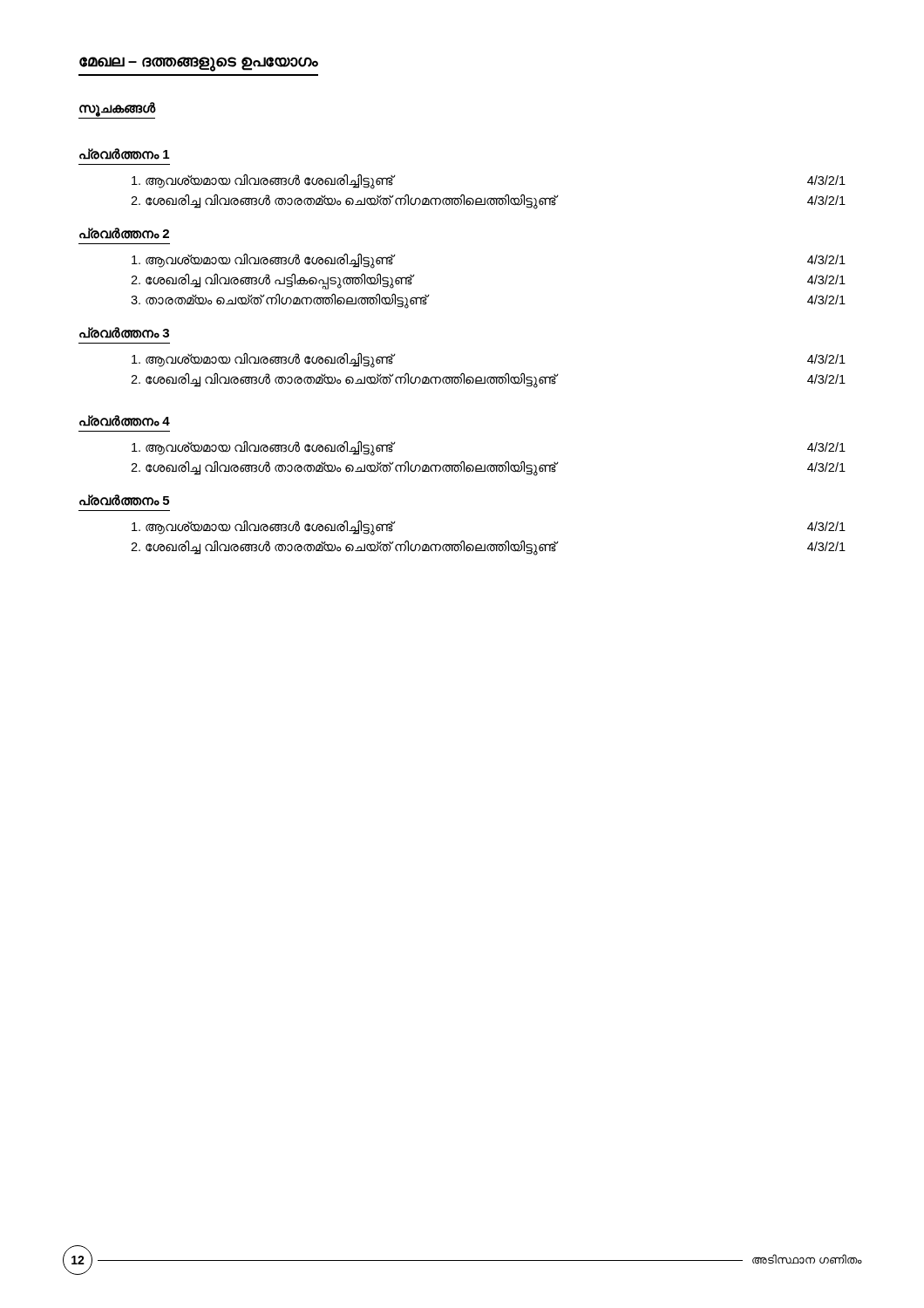Navigate to the block starting "3. താരതമ്യം ചെയ്ത് നിഗമനത്തിലെത്തിയിട്ടുണ്ട് 4/3/2/1"
Viewport: 924px width, 1308px height.
(x=286, y=300)
